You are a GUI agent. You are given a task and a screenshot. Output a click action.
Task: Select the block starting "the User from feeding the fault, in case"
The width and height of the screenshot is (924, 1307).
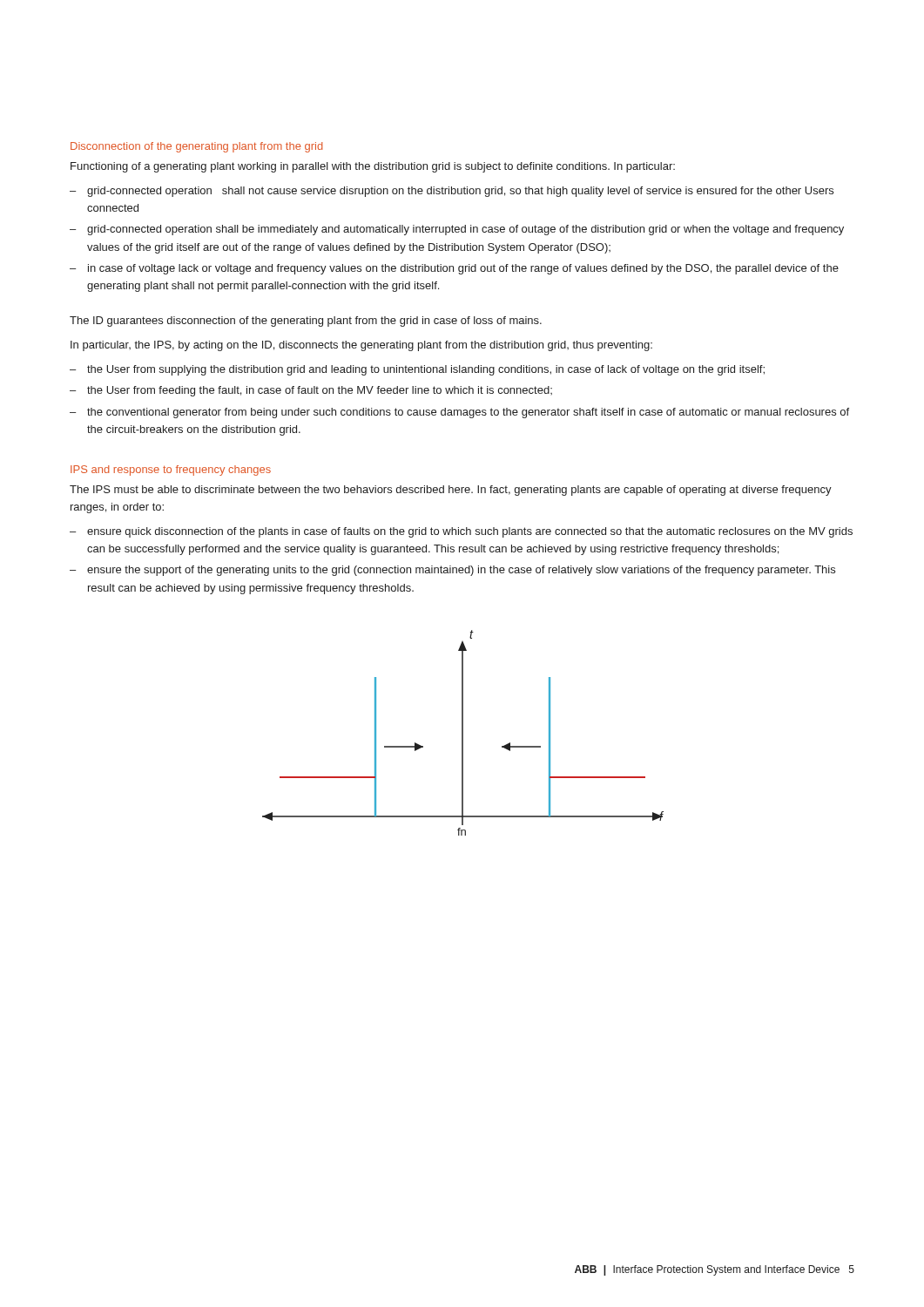pyautogui.click(x=320, y=390)
